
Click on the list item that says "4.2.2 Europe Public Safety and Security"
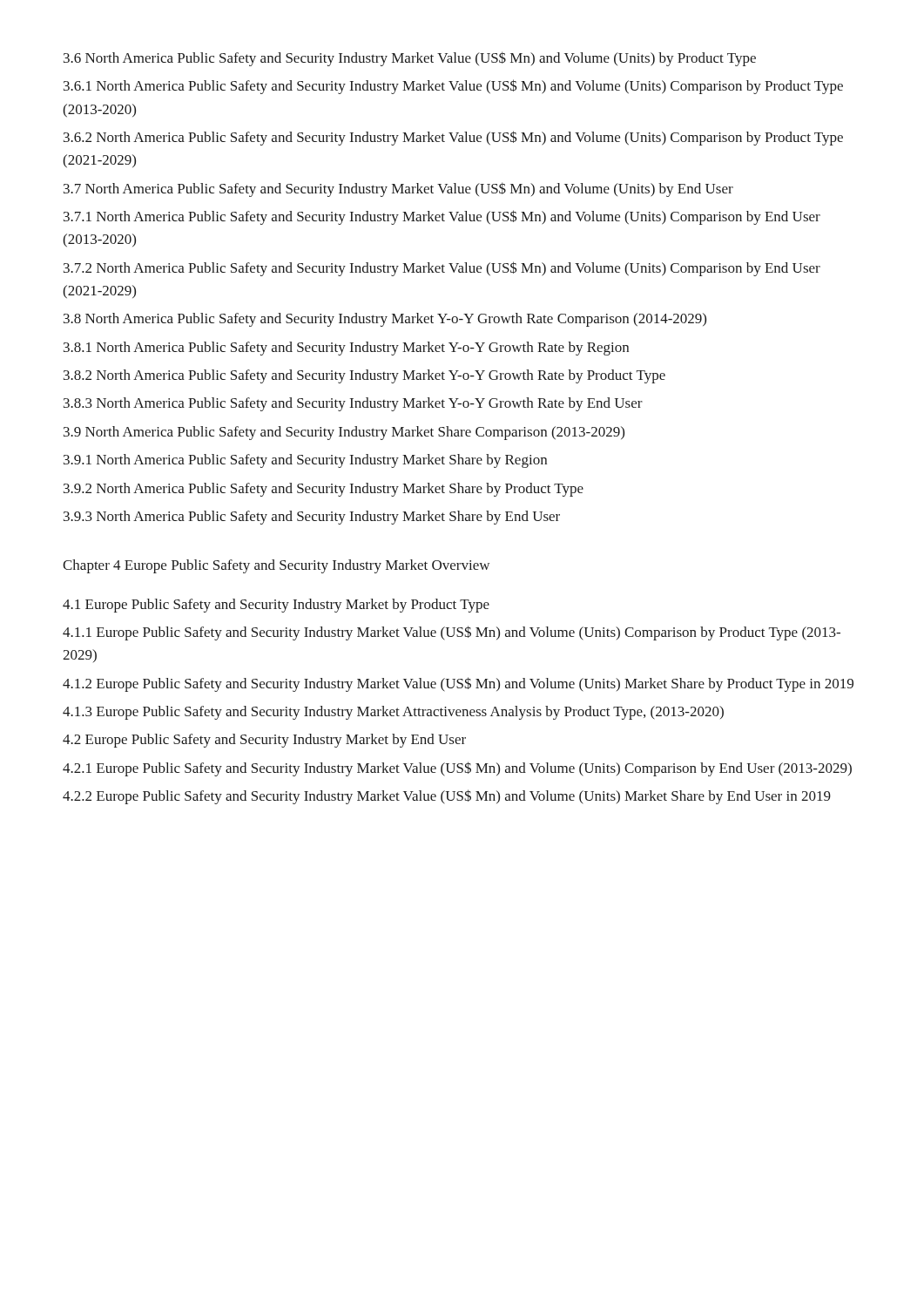click(447, 796)
